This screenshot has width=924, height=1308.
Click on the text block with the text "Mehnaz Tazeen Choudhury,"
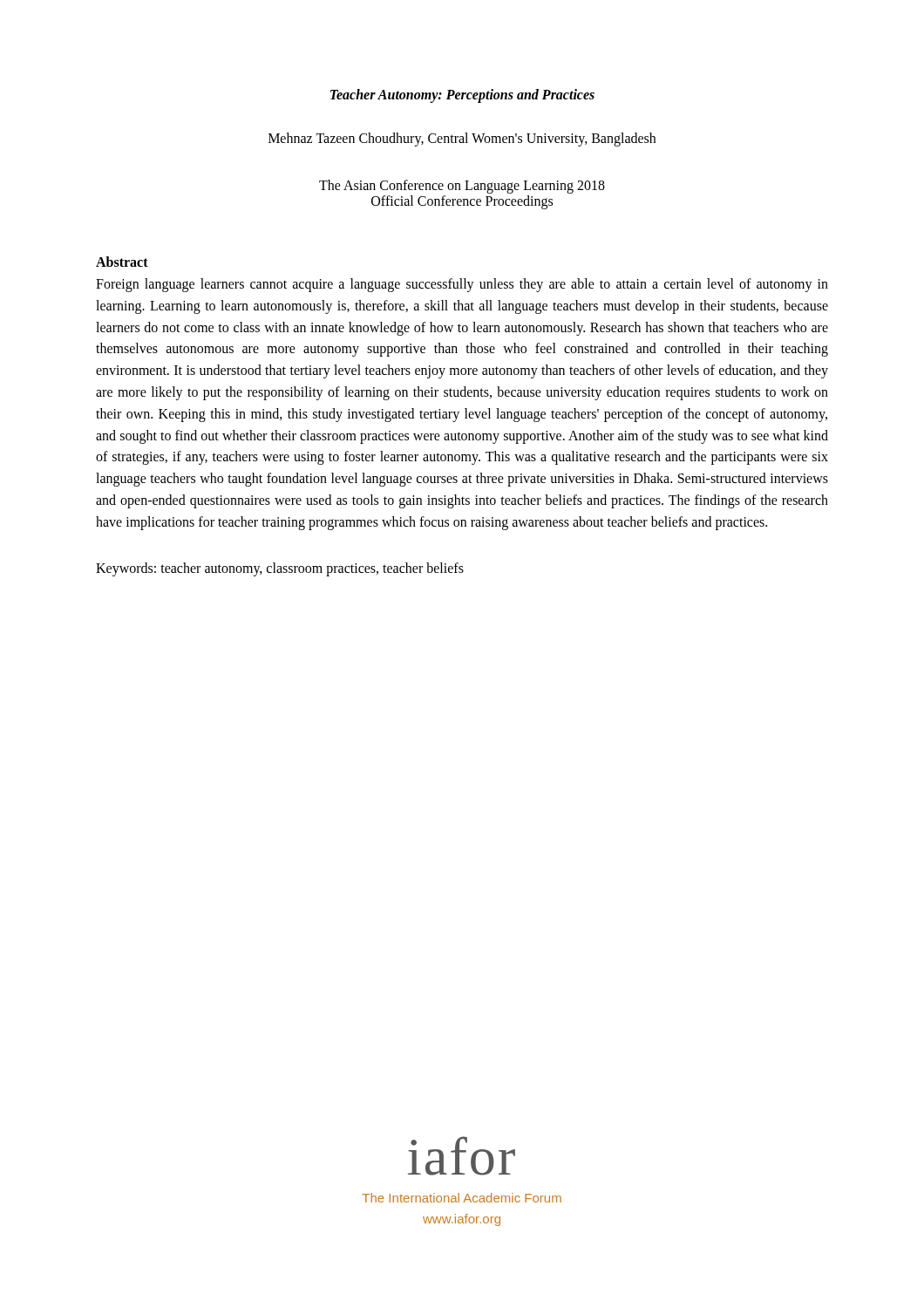462,138
